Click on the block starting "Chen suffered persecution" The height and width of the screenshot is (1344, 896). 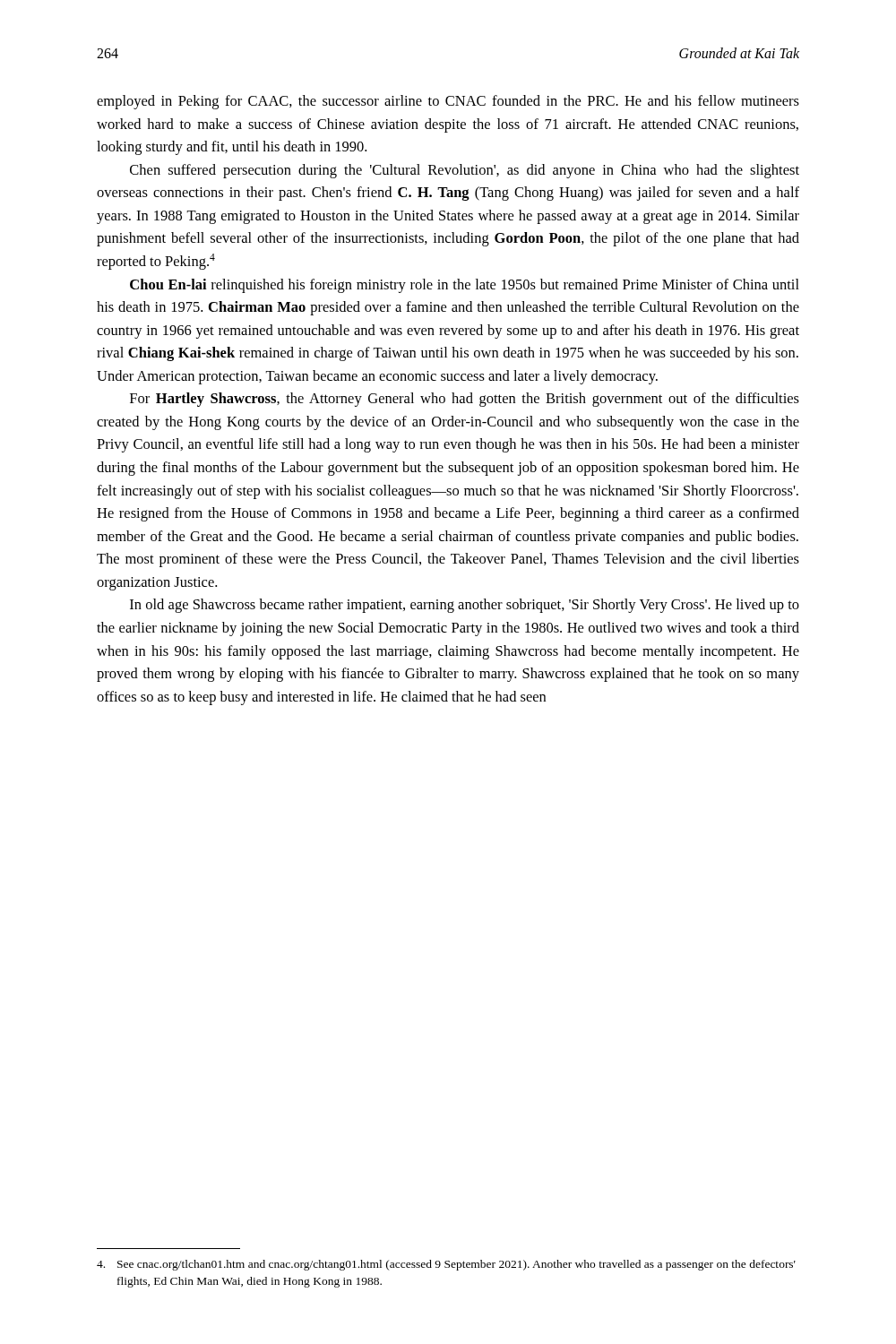(448, 216)
